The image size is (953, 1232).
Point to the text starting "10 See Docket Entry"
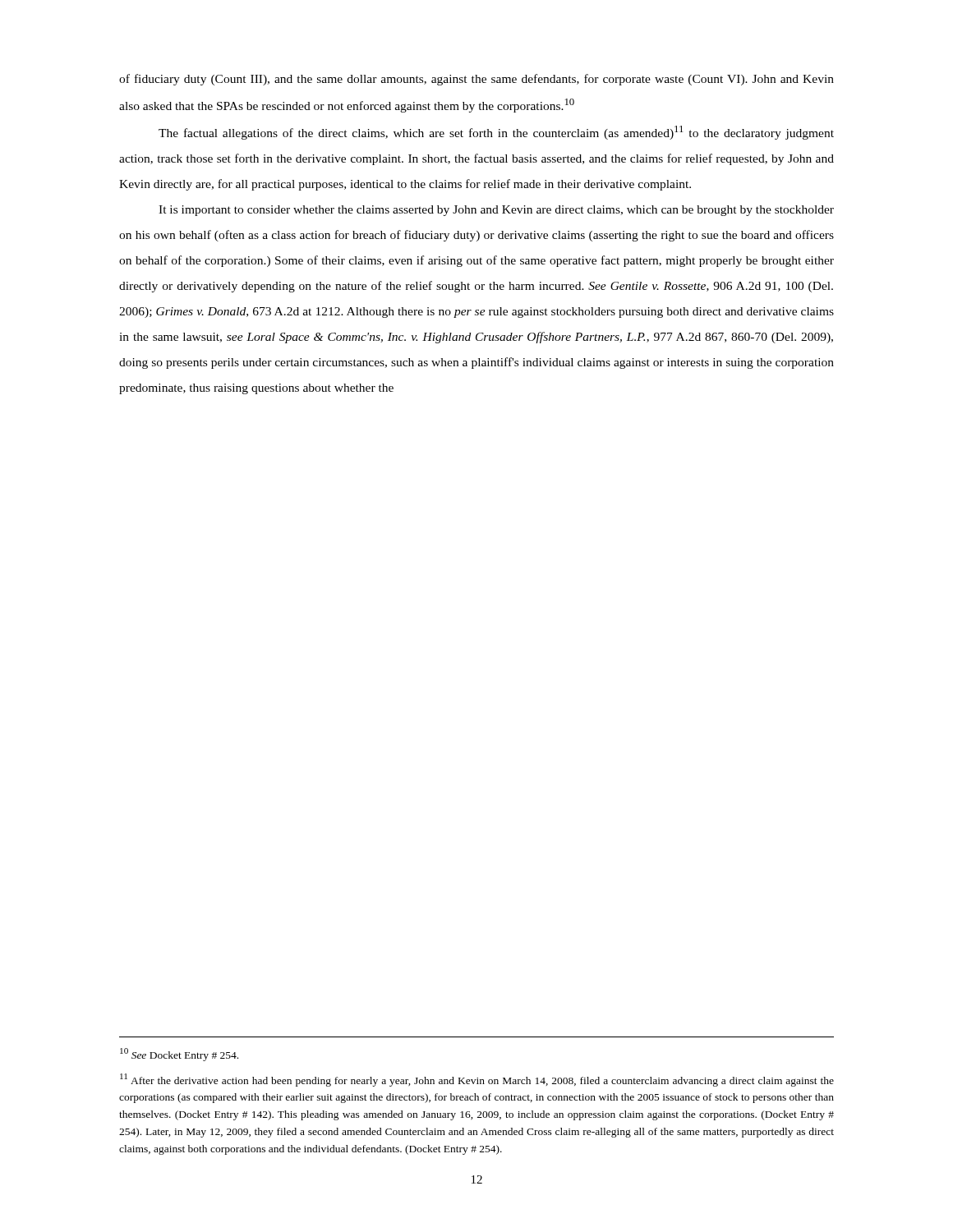(179, 1054)
